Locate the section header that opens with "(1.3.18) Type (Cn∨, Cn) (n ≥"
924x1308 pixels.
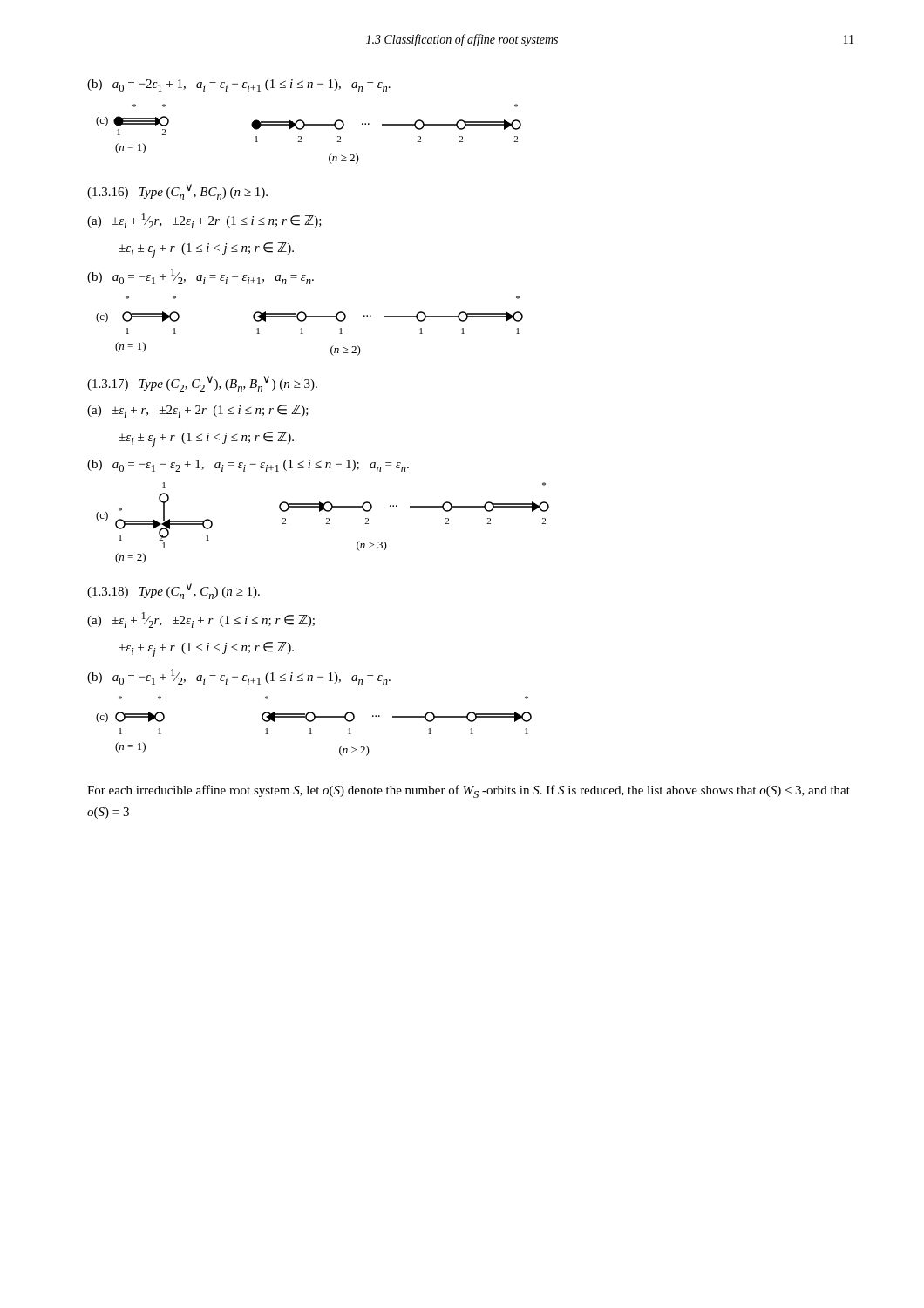(x=174, y=591)
